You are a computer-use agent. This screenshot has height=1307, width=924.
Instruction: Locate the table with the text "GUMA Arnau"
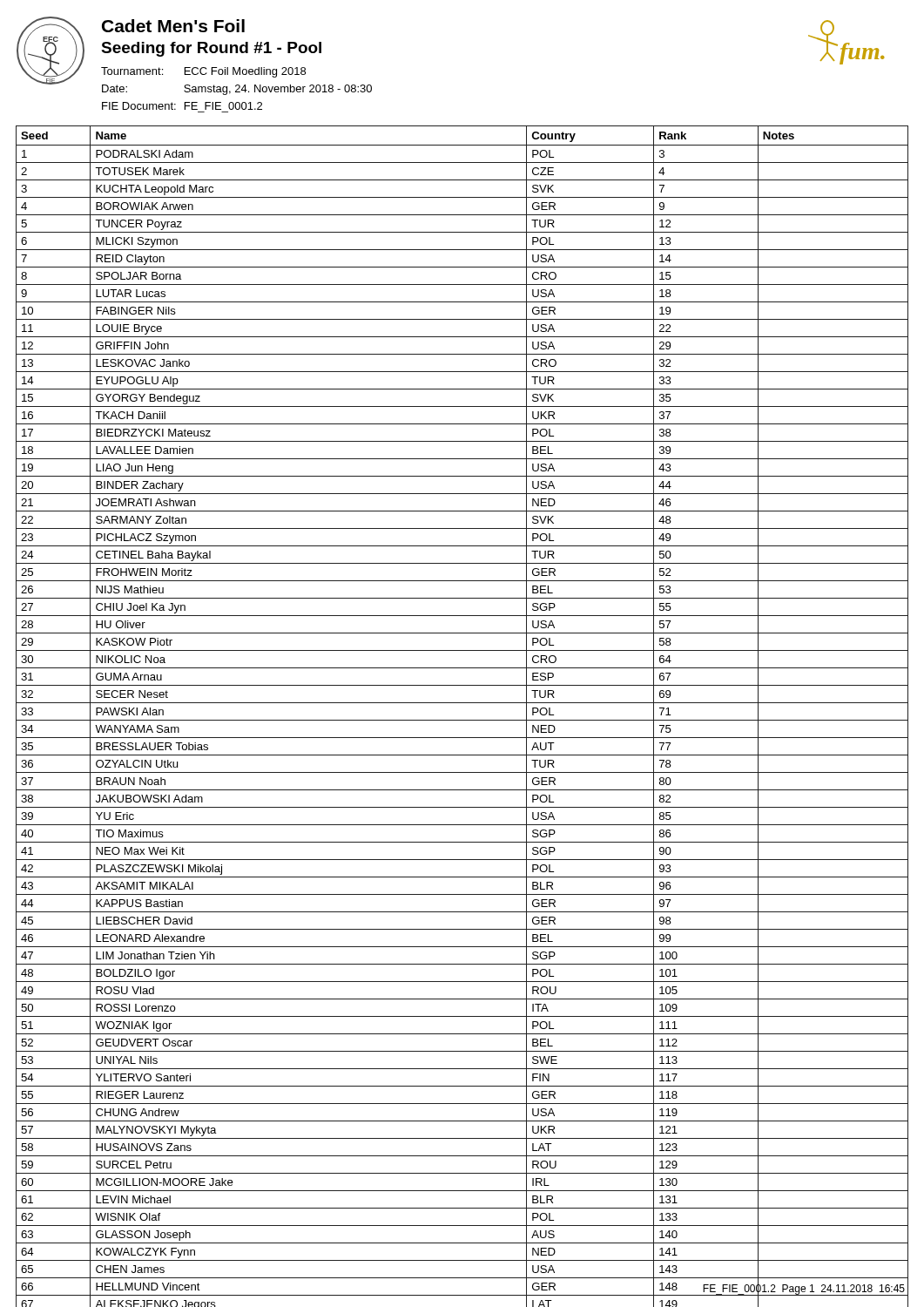pos(462,715)
